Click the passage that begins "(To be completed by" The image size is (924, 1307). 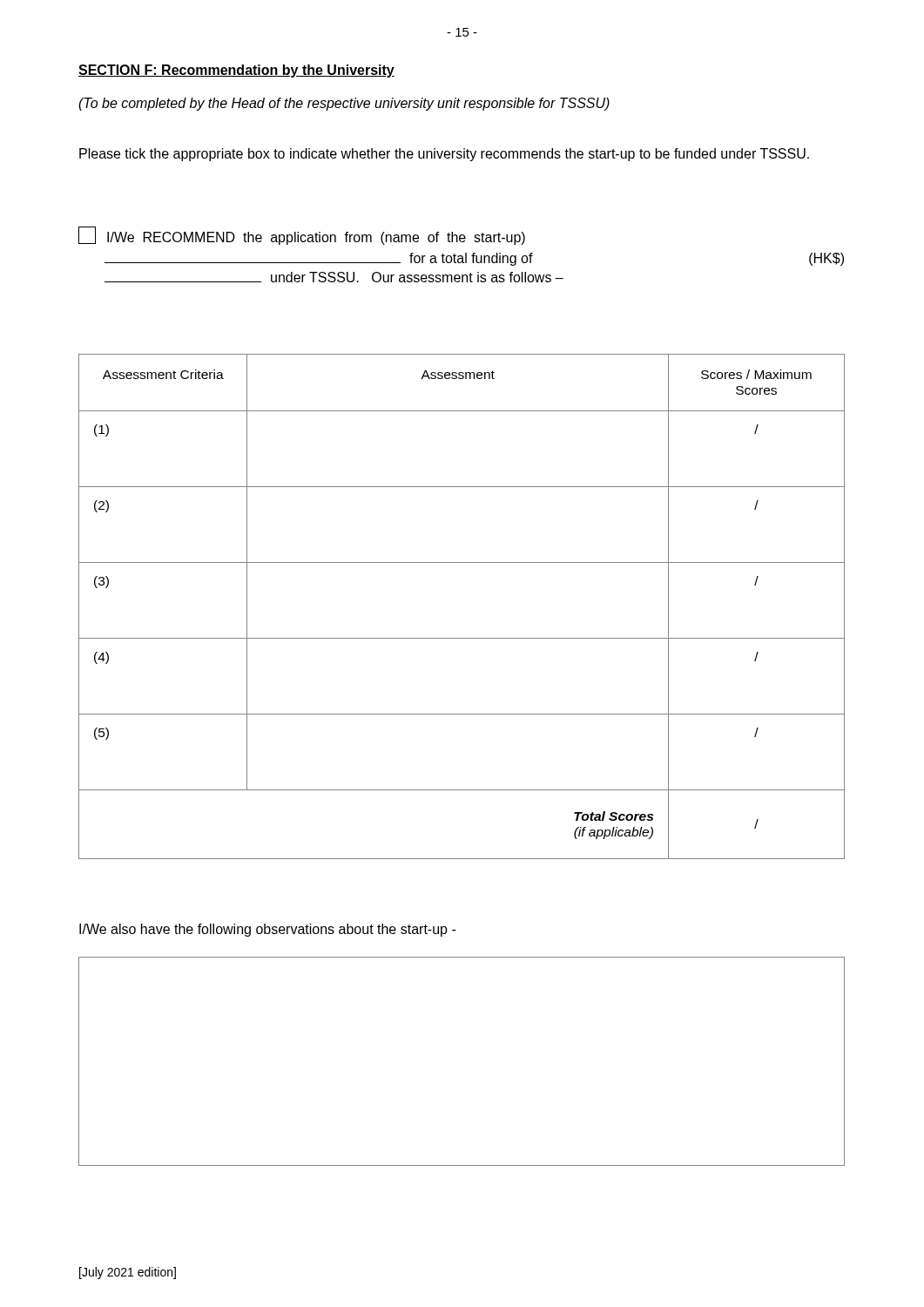344,103
